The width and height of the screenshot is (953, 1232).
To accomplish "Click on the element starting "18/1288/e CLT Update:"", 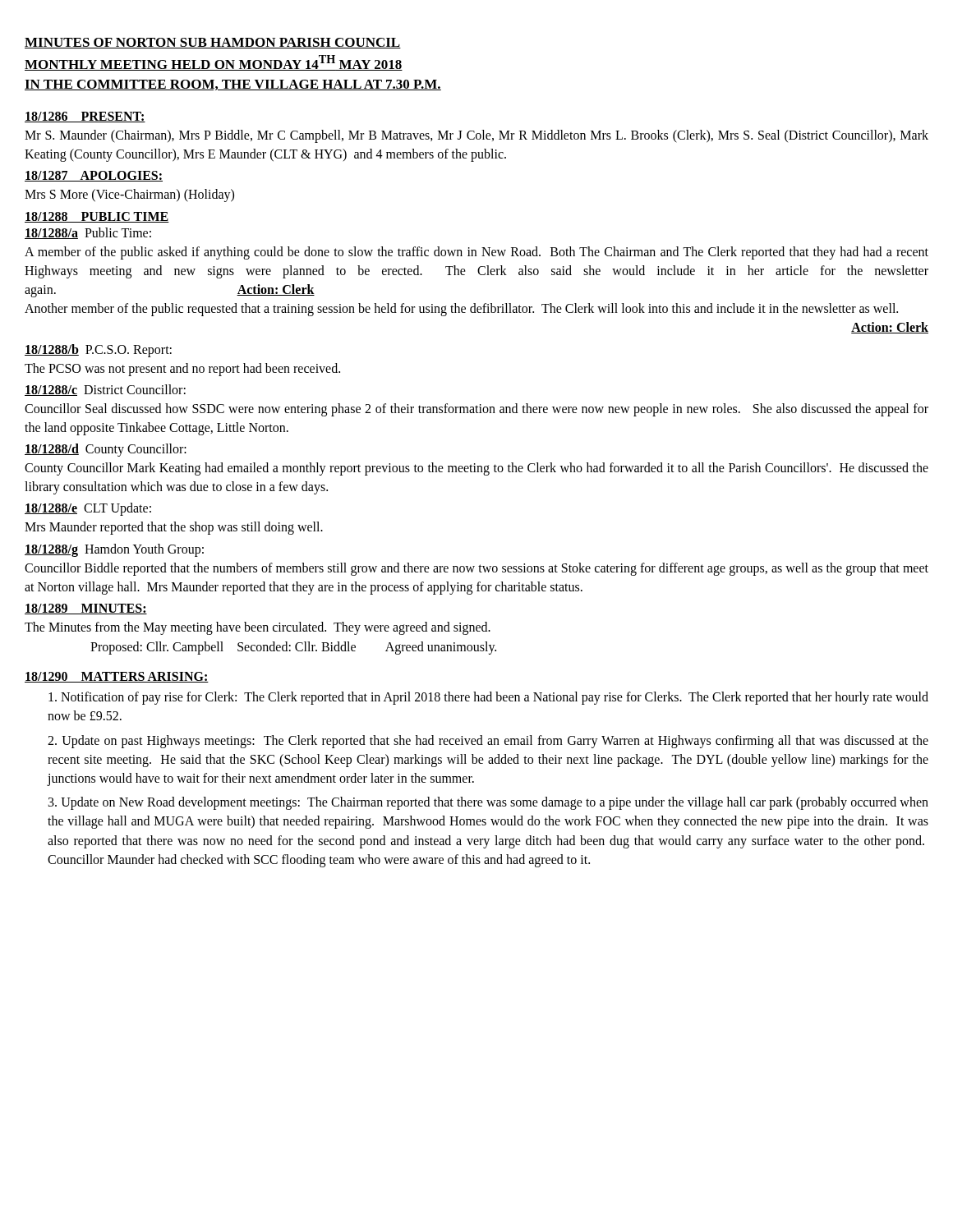I will (88, 508).
